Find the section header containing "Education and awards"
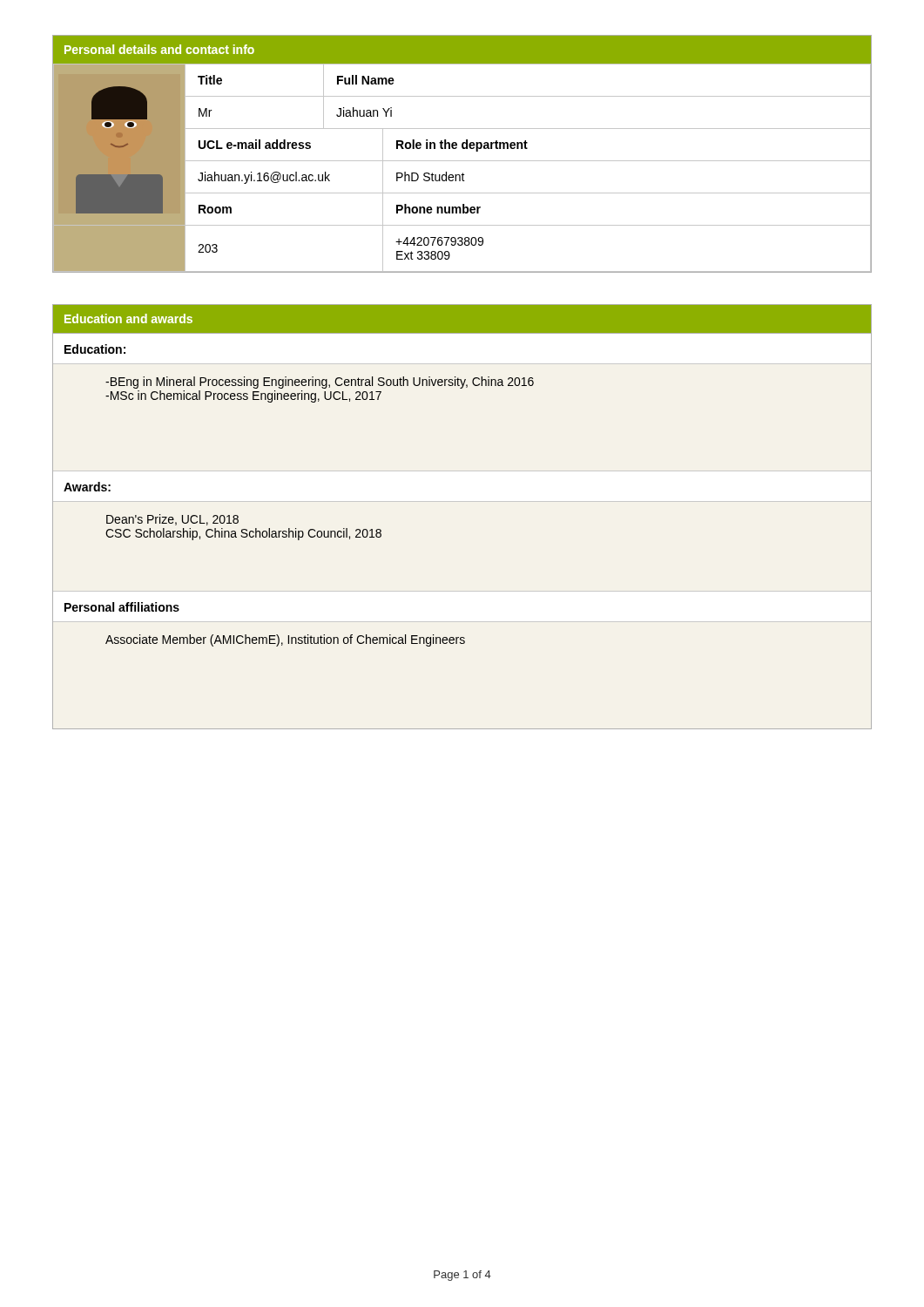Viewport: 924px width, 1307px height. click(x=128, y=319)
